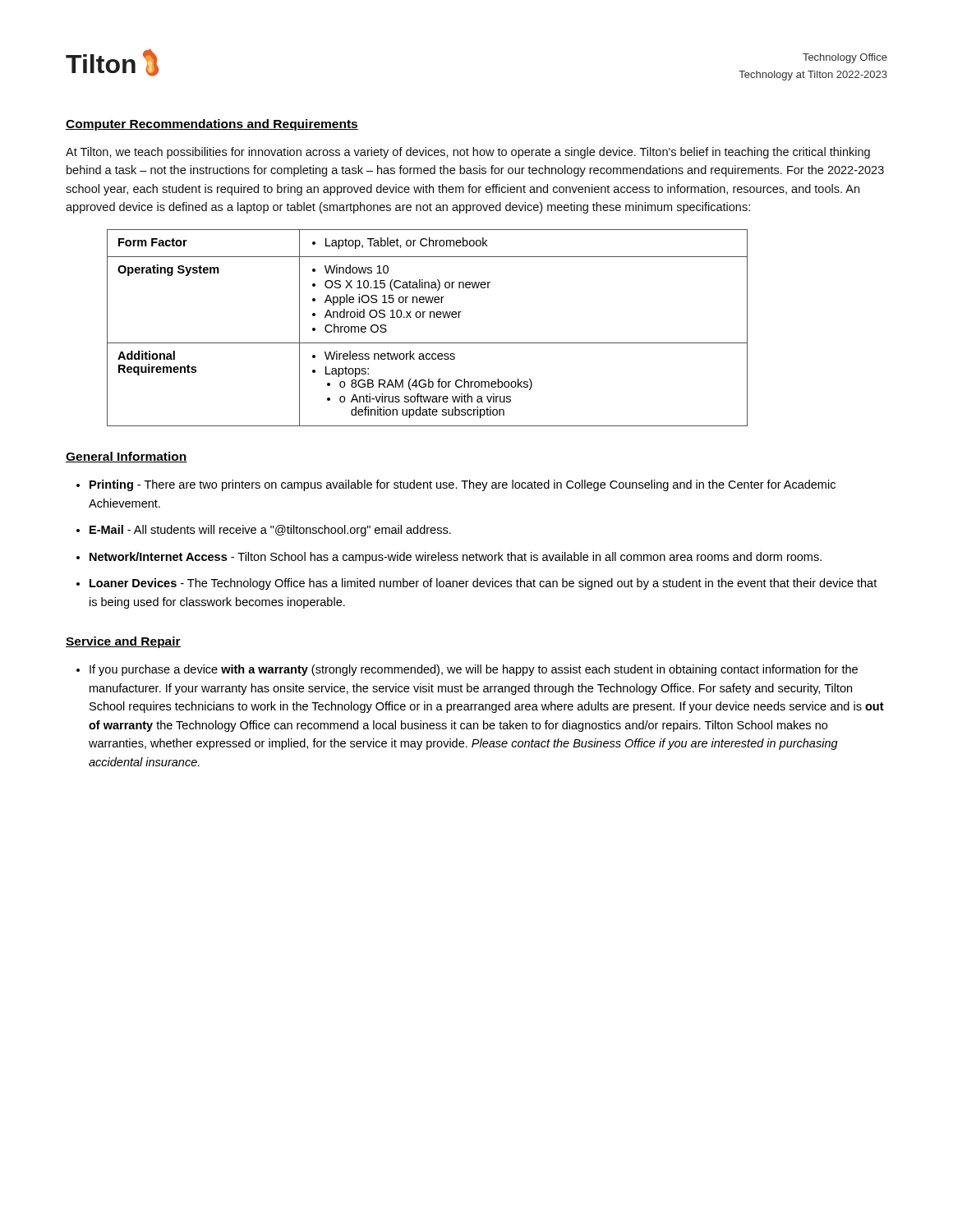This screenshot has height=1232, width=953.
Task: Navigate to the text starting "If you purchase a"
Action: pyautogui.click(x=486, y=716)
